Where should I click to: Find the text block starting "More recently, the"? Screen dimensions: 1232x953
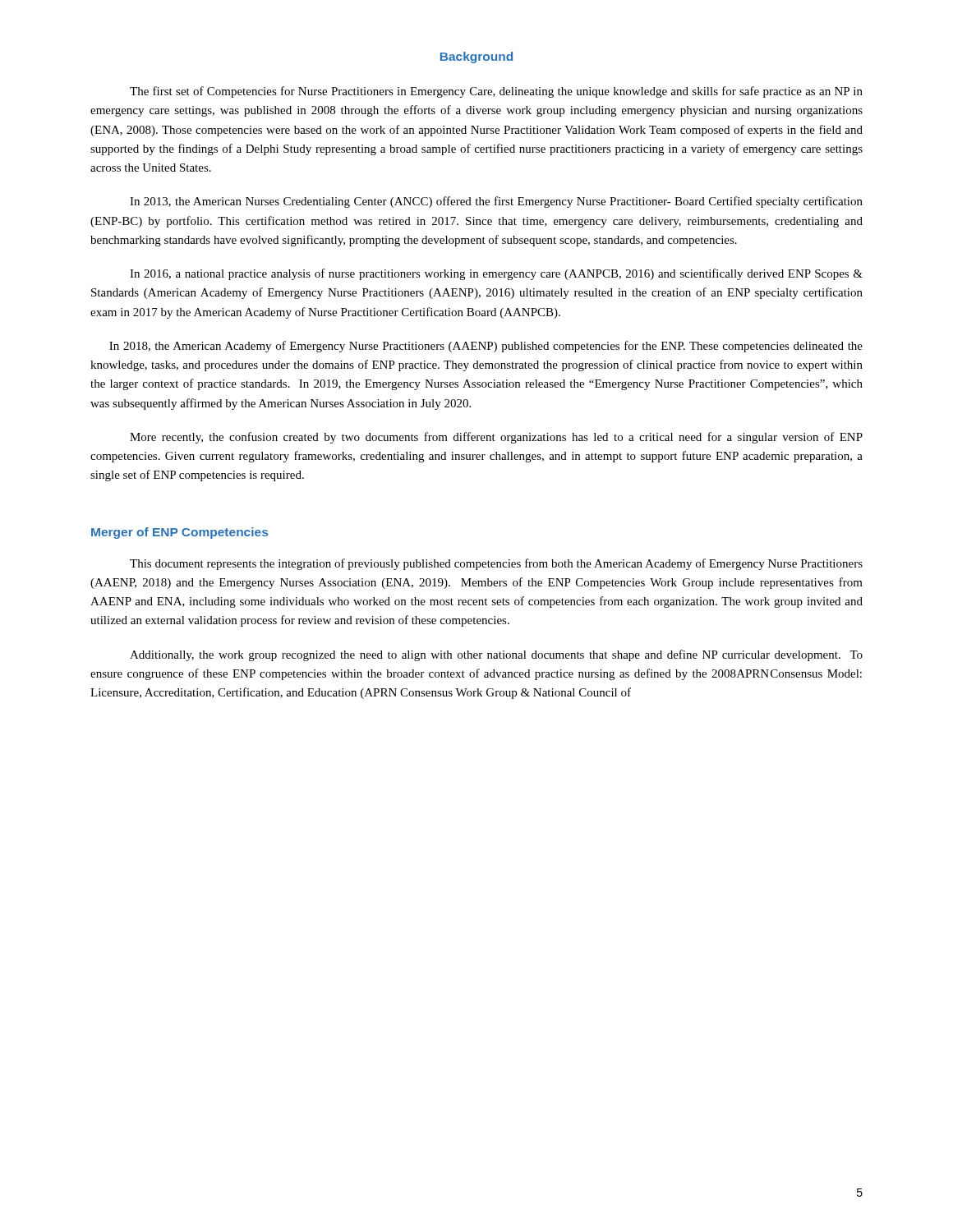click(x=476, y=456)
